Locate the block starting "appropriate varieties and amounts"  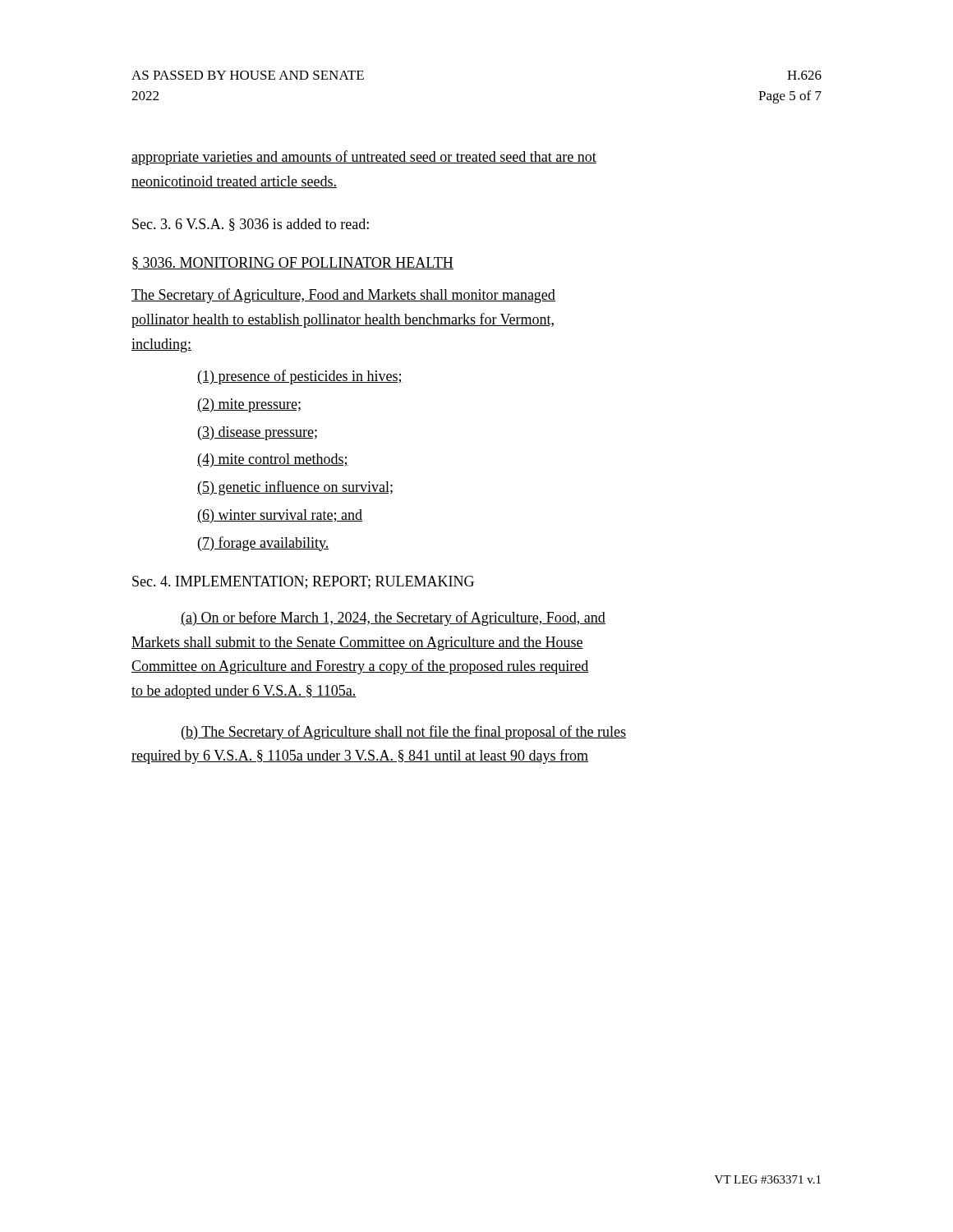coord(476,170)
